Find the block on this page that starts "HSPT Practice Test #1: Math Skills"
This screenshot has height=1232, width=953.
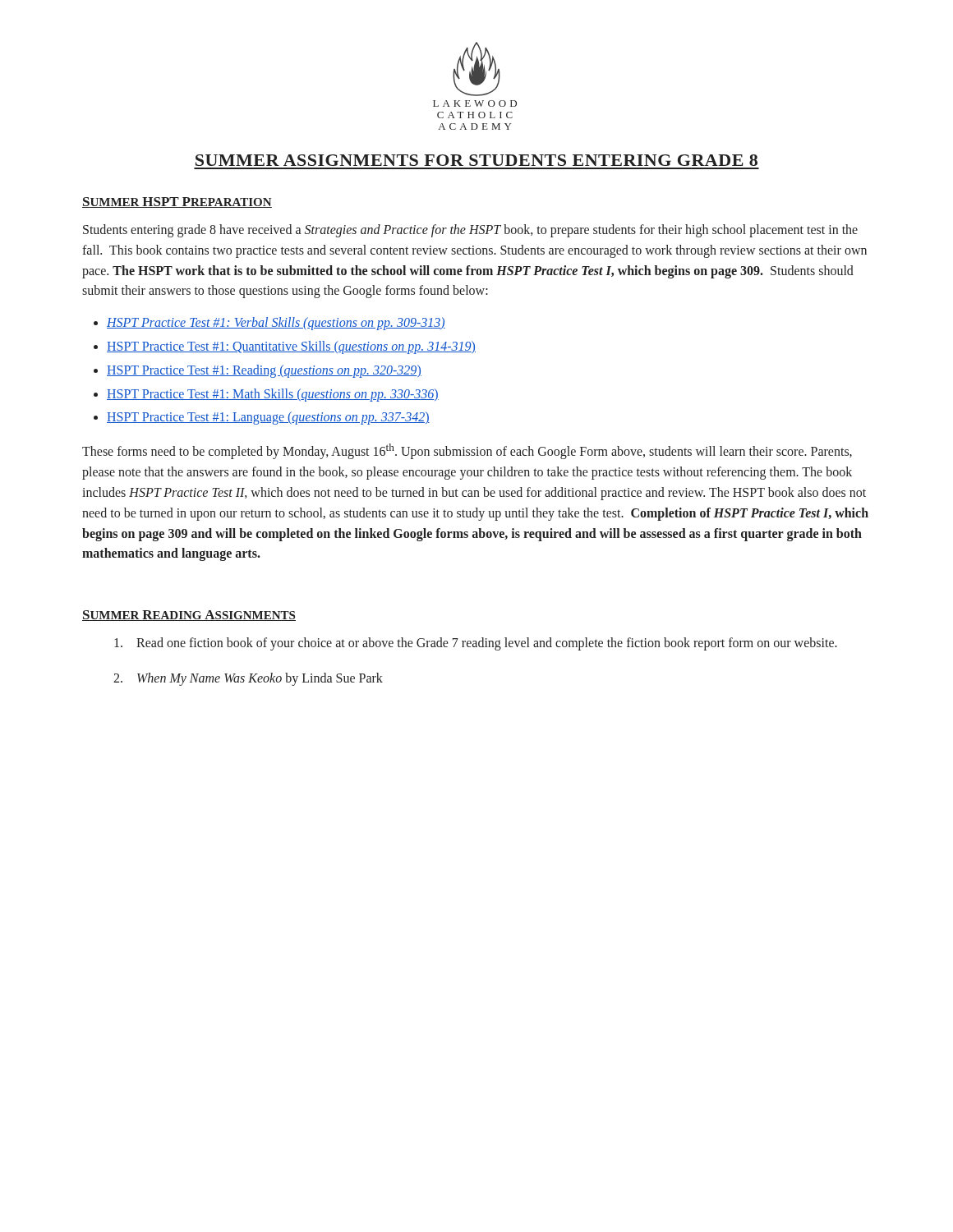coord(273,394)
